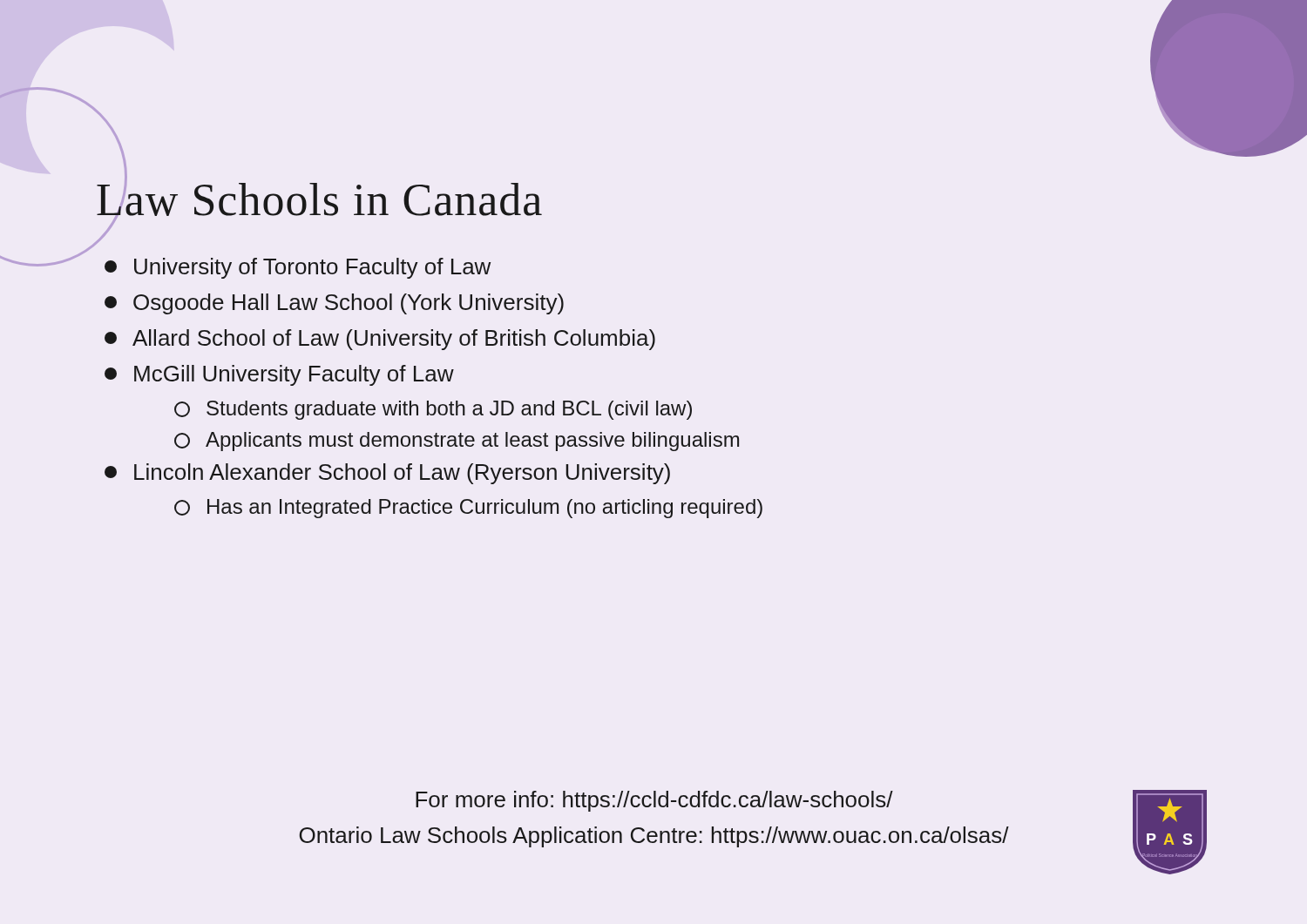
Task: Navigate to the region starting "Lincoln Alexander School of Law (Ryerson University)"
Action: (388, 472)
